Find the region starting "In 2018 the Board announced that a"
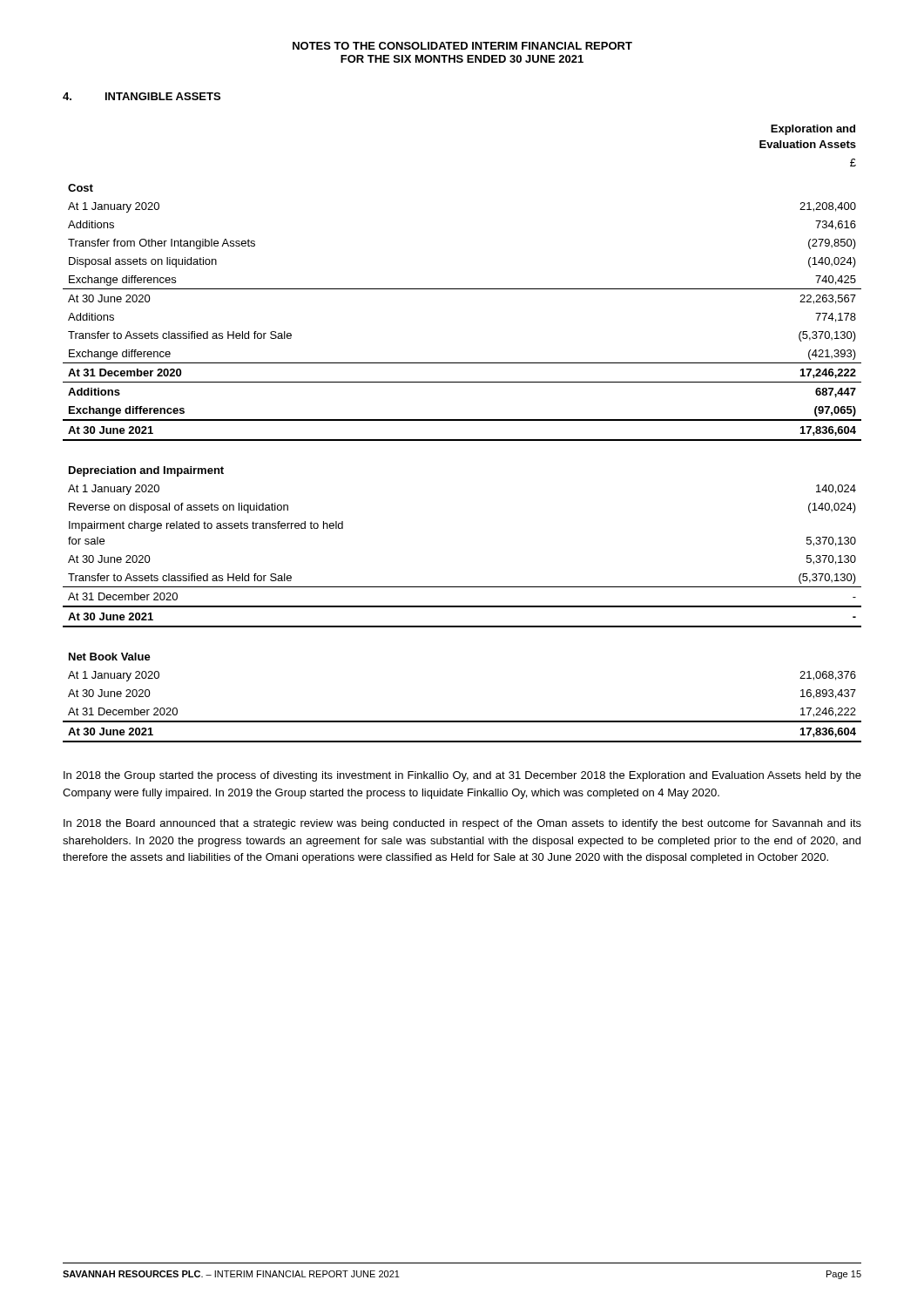924x1307 pixels. point(462,840)
